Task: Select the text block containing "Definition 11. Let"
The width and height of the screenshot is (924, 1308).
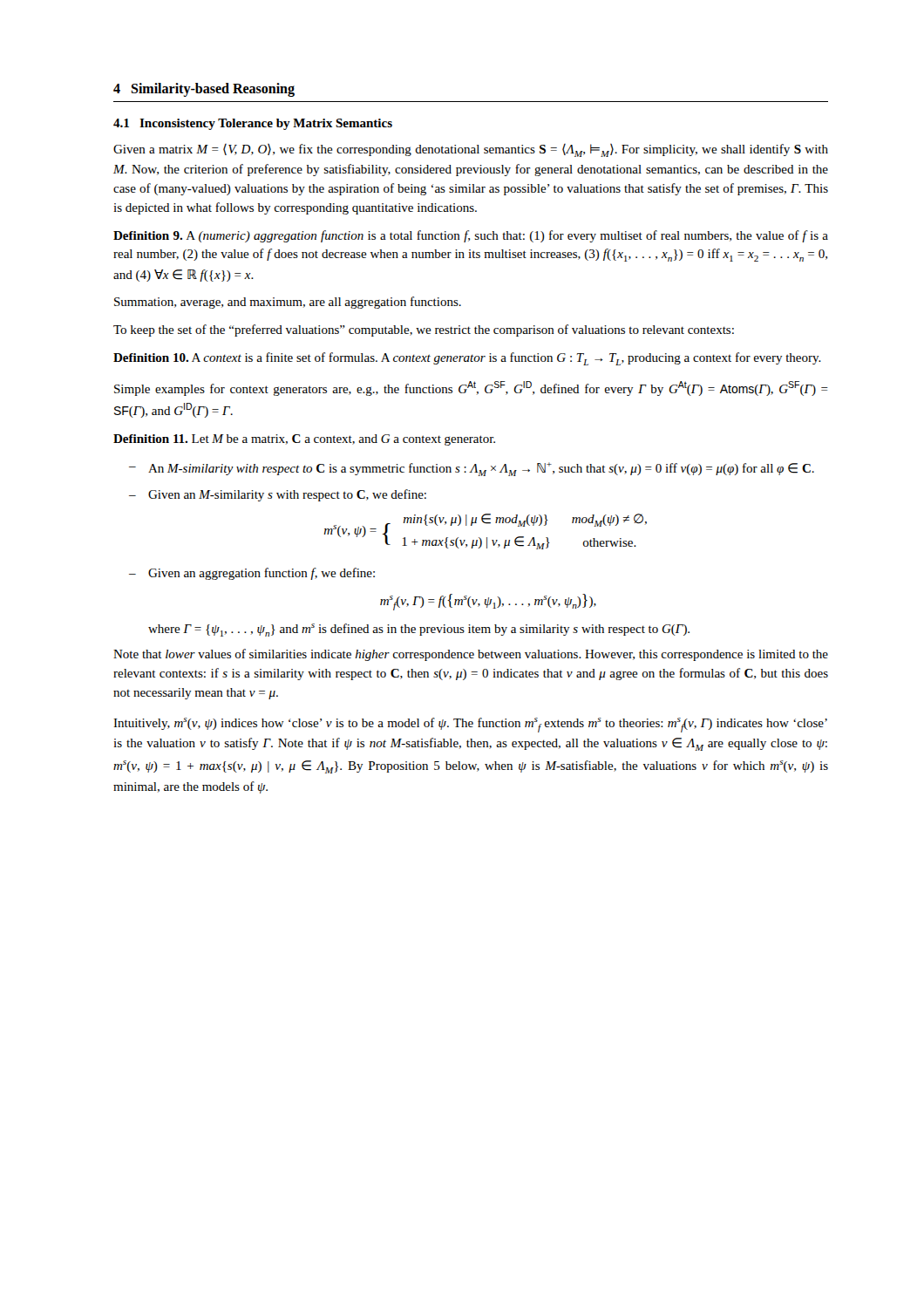Action: coord(471,439)
